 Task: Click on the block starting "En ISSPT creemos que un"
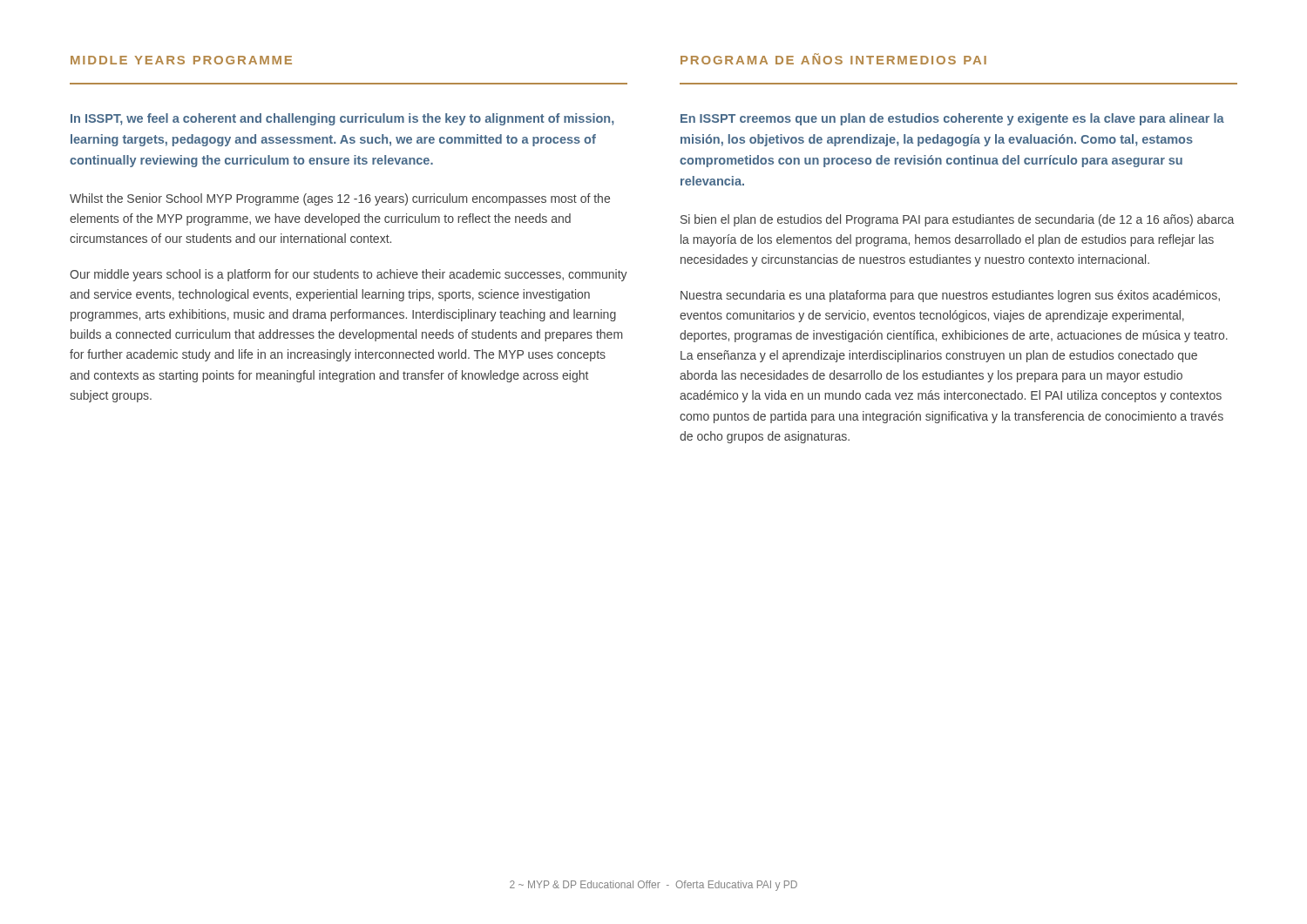(958, 151)
